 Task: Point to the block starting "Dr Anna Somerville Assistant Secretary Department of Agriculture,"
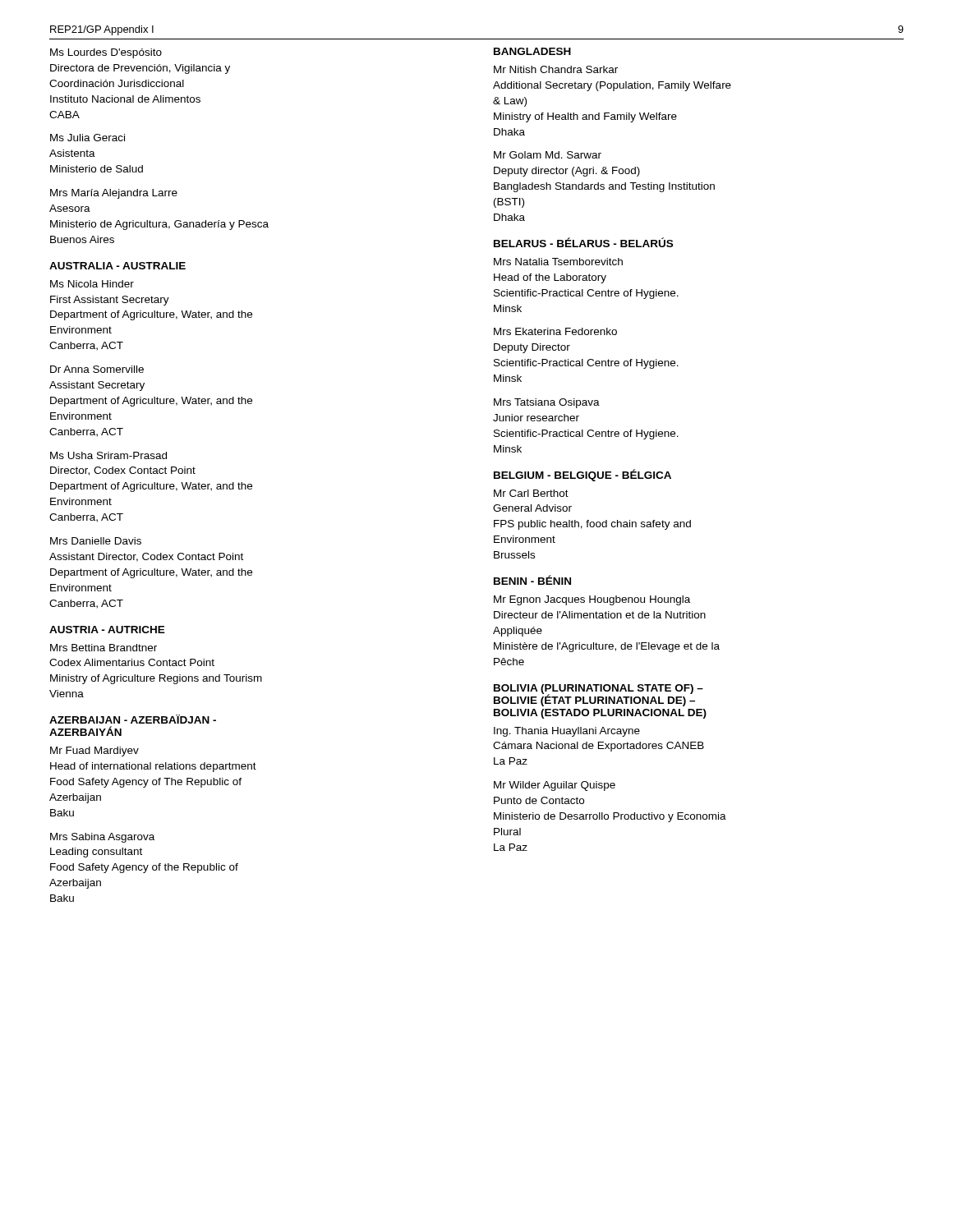pyautogui.click(x=255, y=401)
